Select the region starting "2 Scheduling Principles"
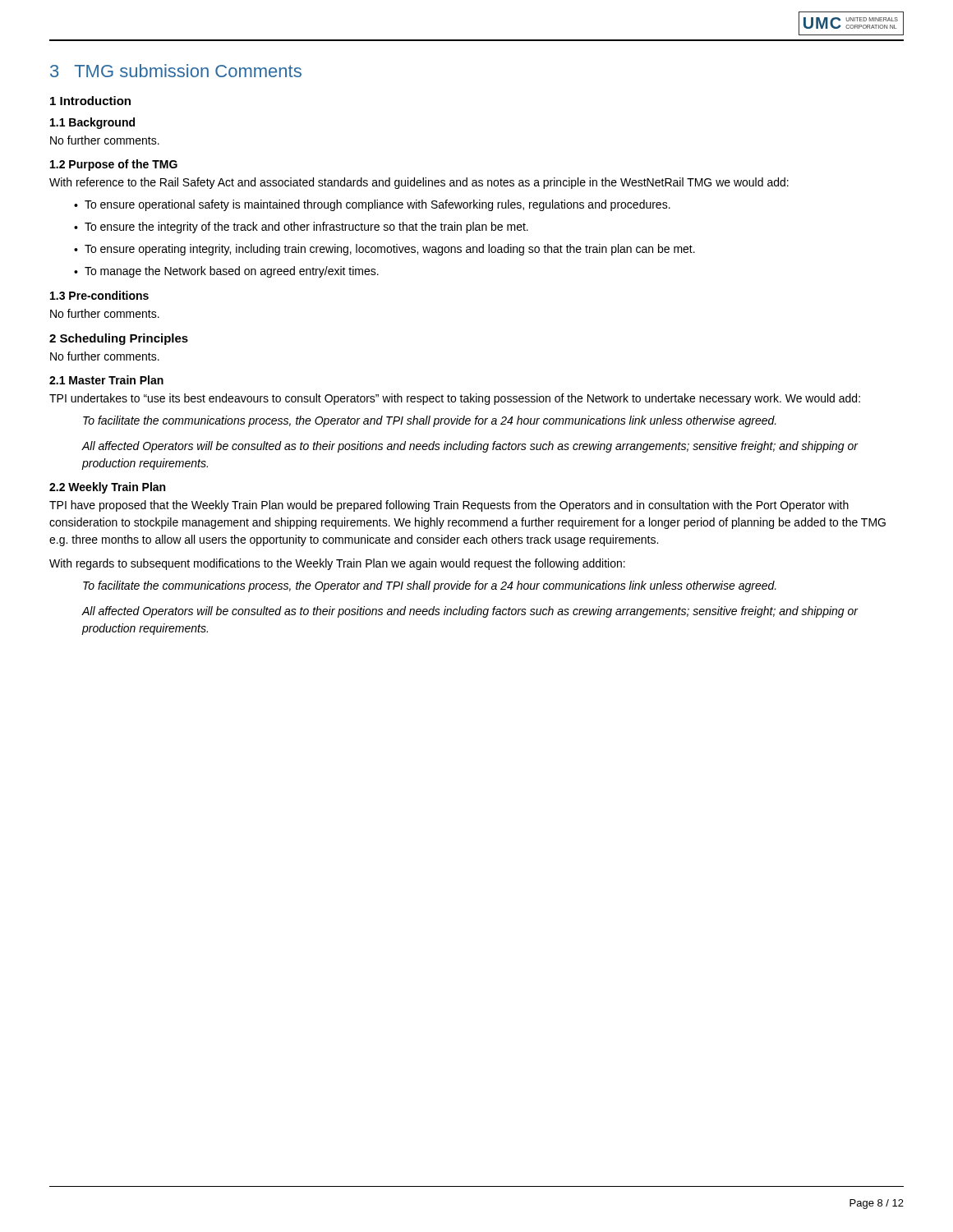This screenshot has height=1232, width=953. pos(119,338)
